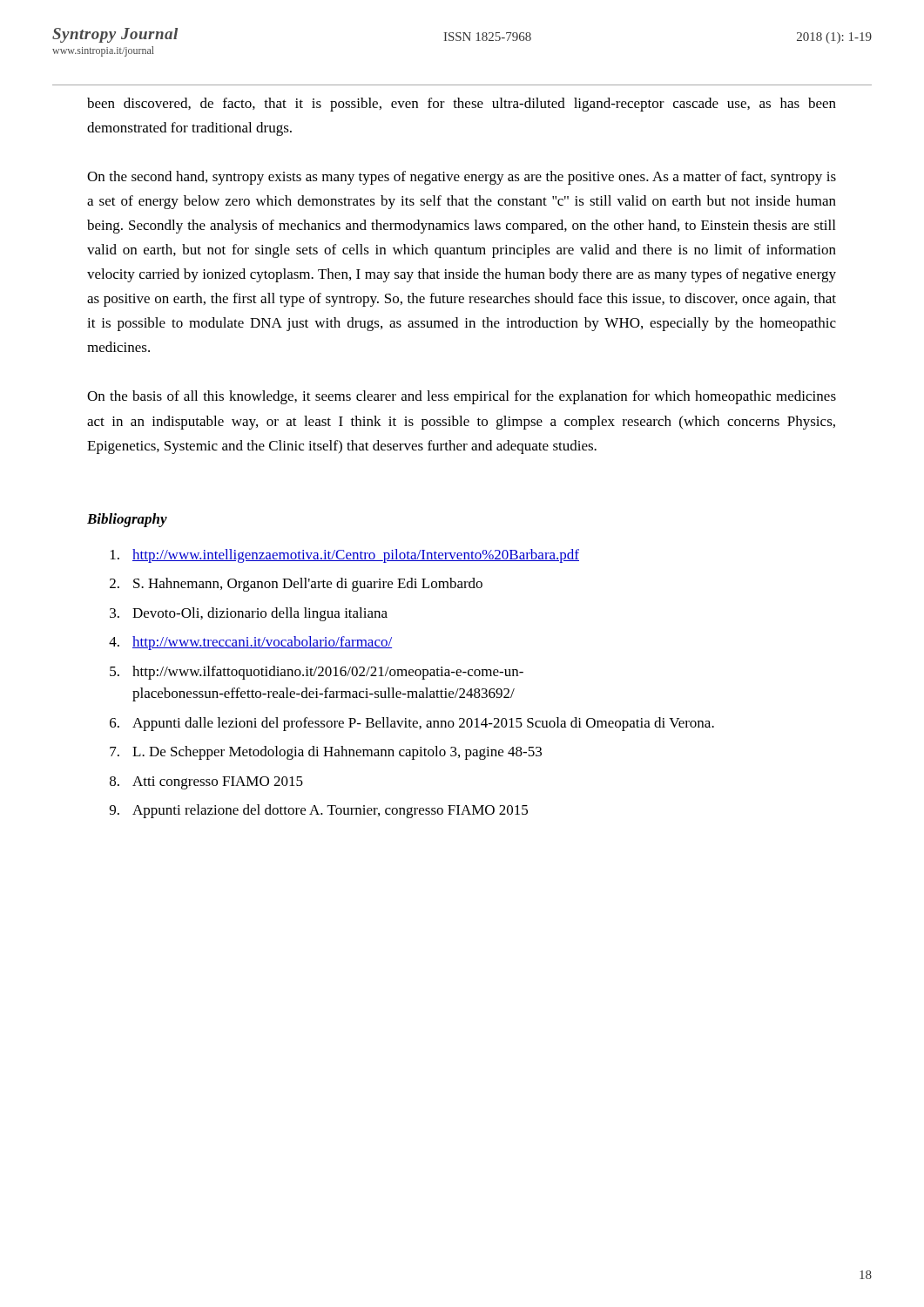Navigate to the text block starting "7. L. De"

click(462, 752)
